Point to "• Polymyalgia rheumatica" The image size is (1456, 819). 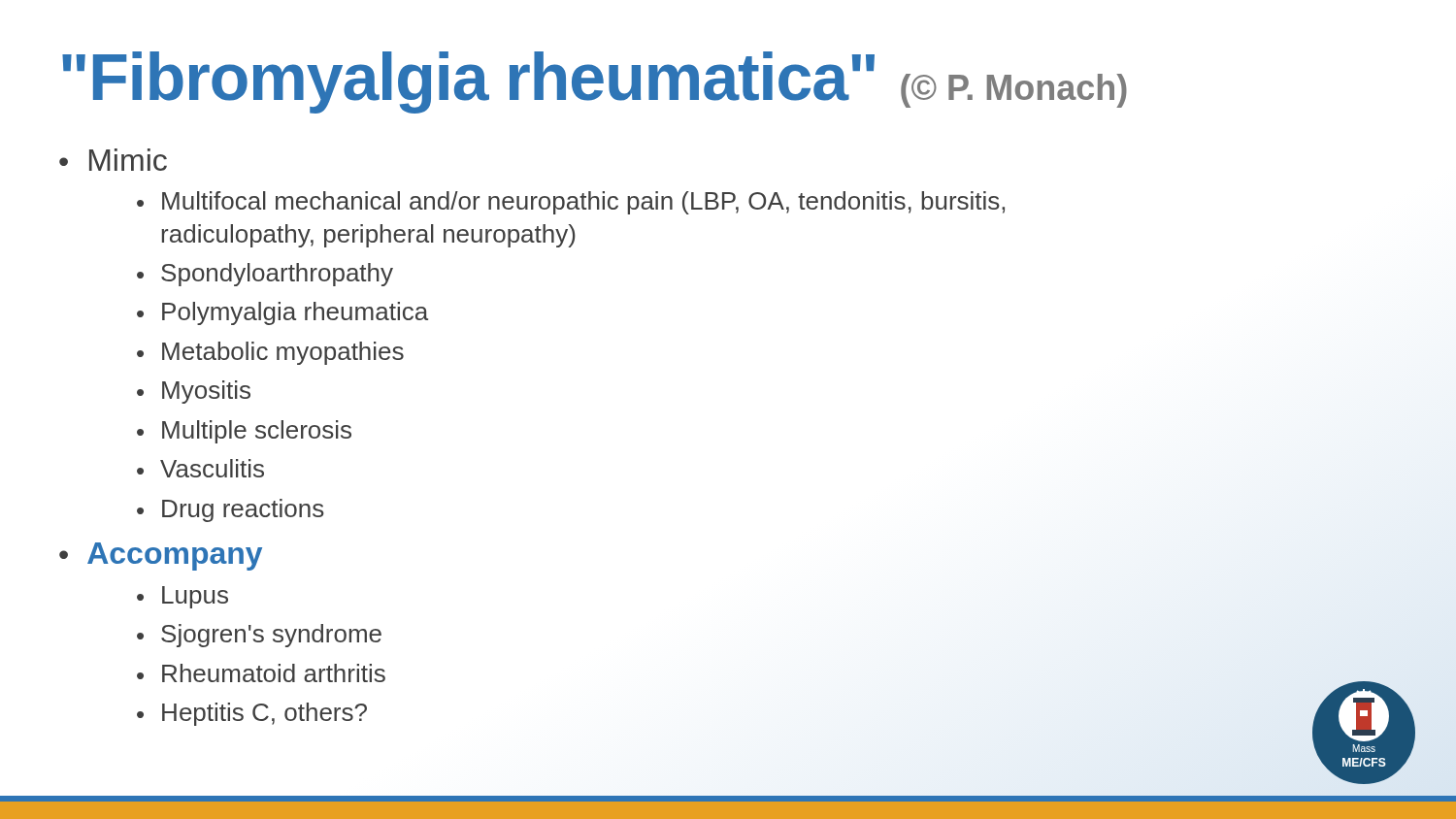(x=282, y=313)
